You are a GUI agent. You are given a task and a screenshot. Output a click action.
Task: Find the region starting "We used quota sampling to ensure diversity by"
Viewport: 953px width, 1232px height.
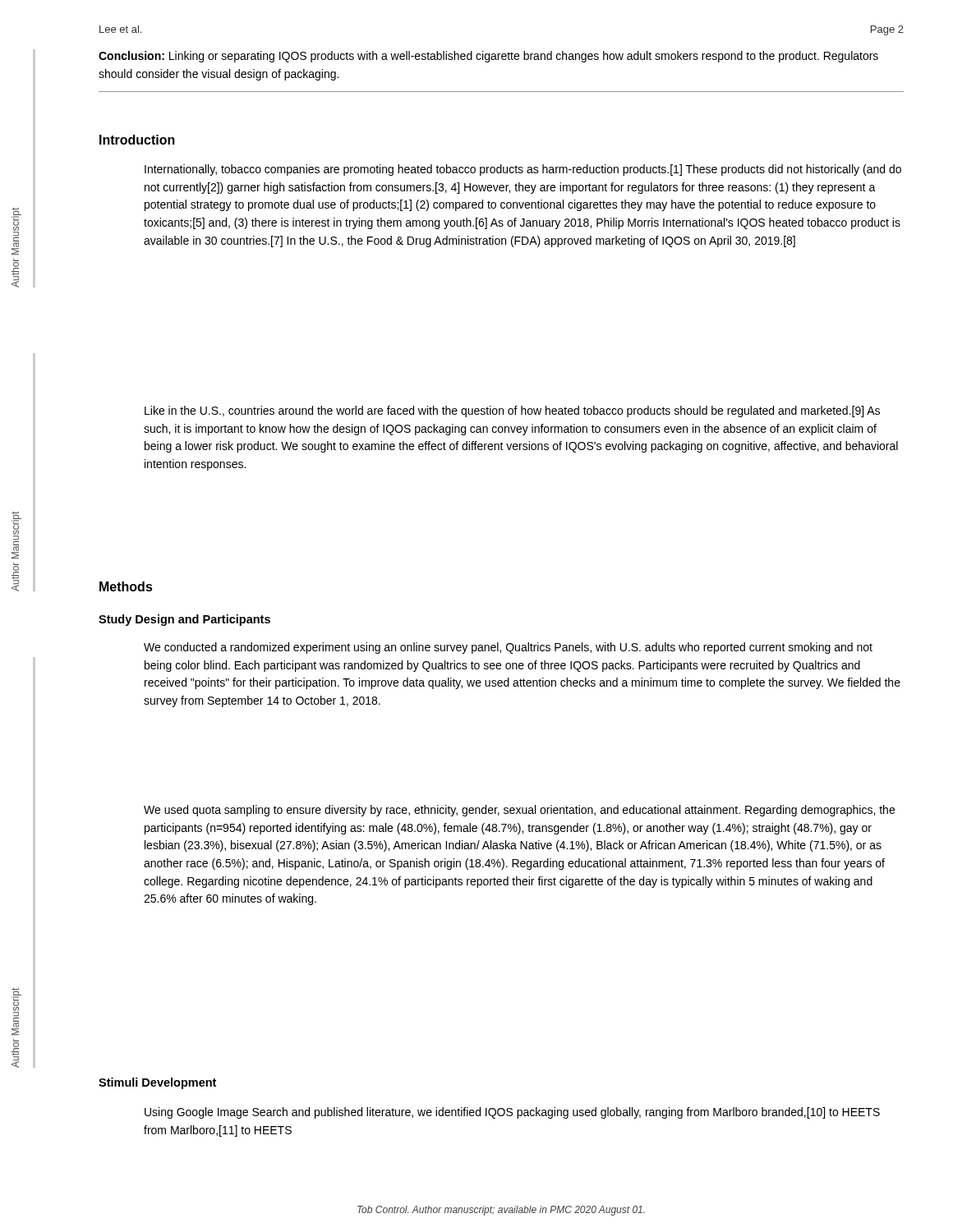[x=520, y=854]
